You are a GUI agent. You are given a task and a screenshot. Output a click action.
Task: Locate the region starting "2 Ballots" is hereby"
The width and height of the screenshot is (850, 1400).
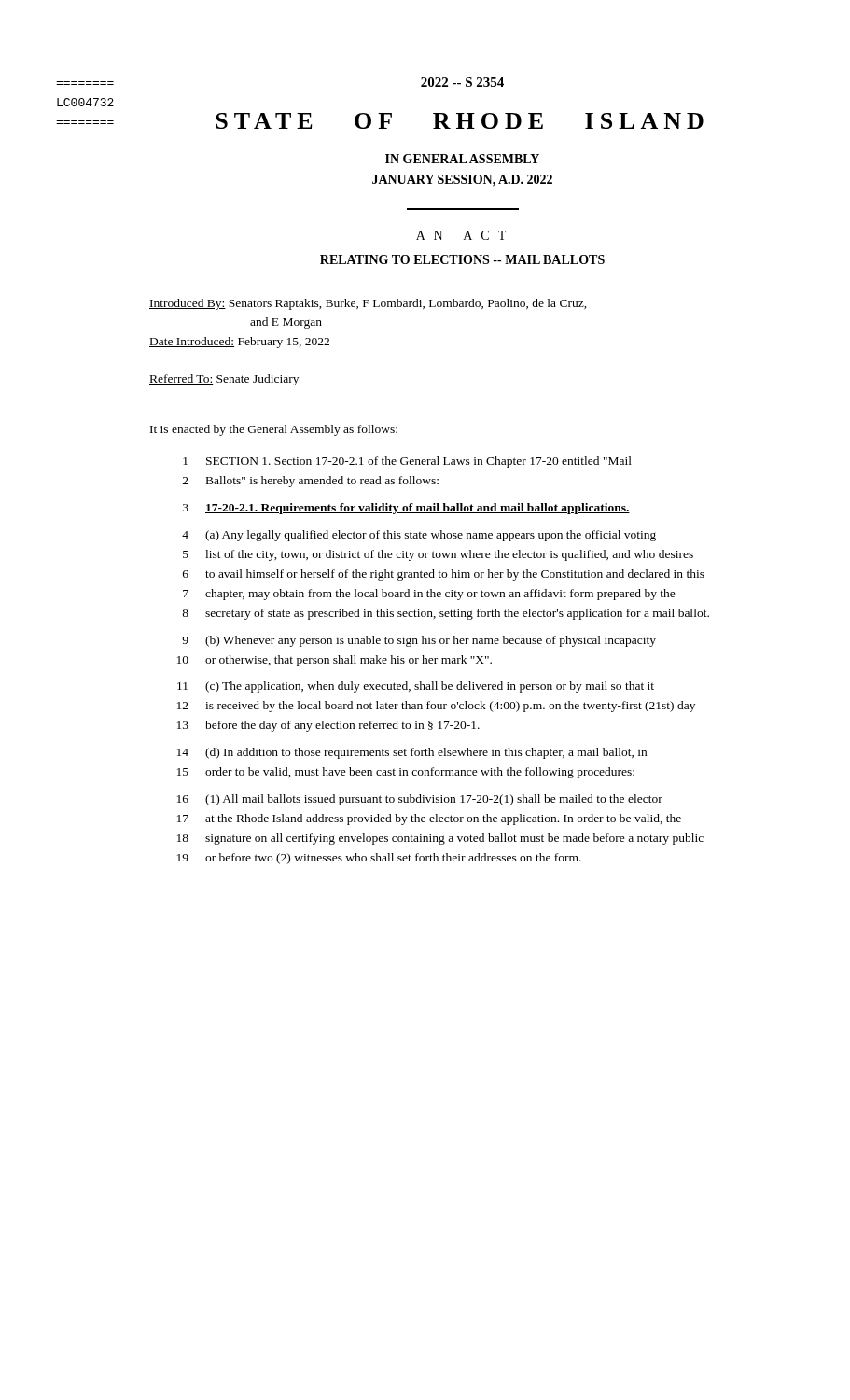311,482
